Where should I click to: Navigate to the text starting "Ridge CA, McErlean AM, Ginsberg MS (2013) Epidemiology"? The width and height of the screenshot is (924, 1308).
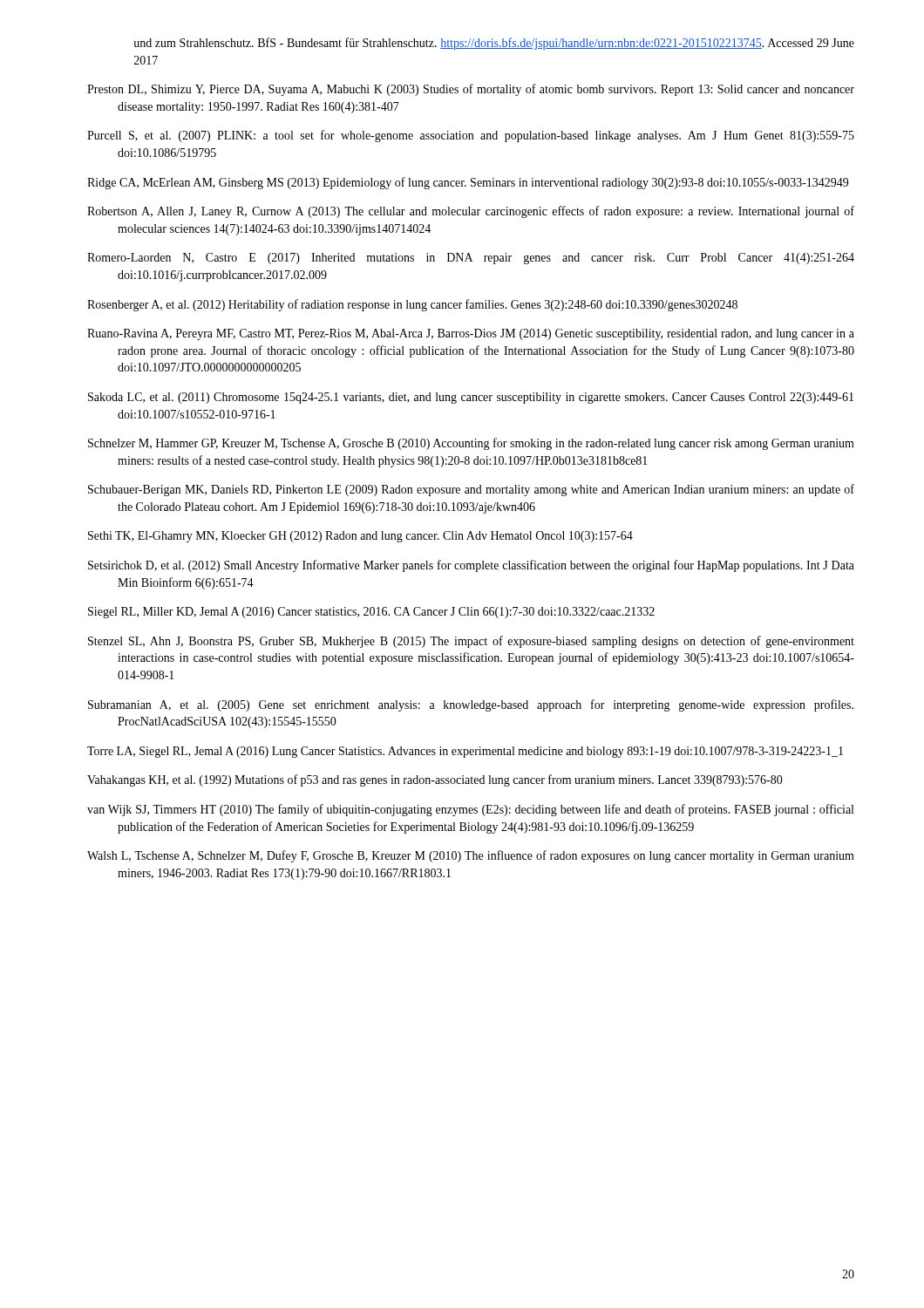pyautogui.click(x=471, y=183)
